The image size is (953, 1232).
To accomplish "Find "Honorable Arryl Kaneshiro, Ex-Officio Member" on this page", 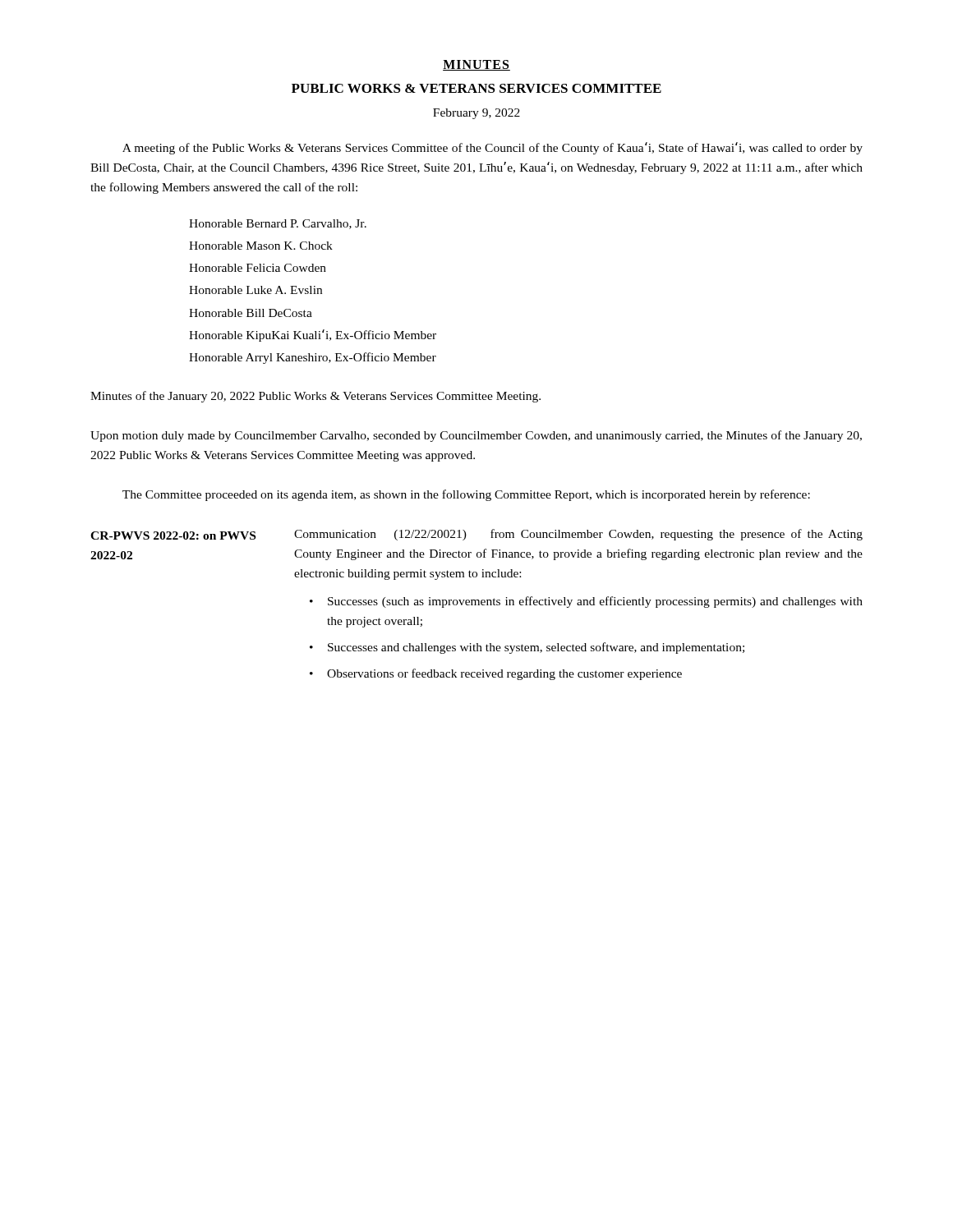I will coord(312,357).
